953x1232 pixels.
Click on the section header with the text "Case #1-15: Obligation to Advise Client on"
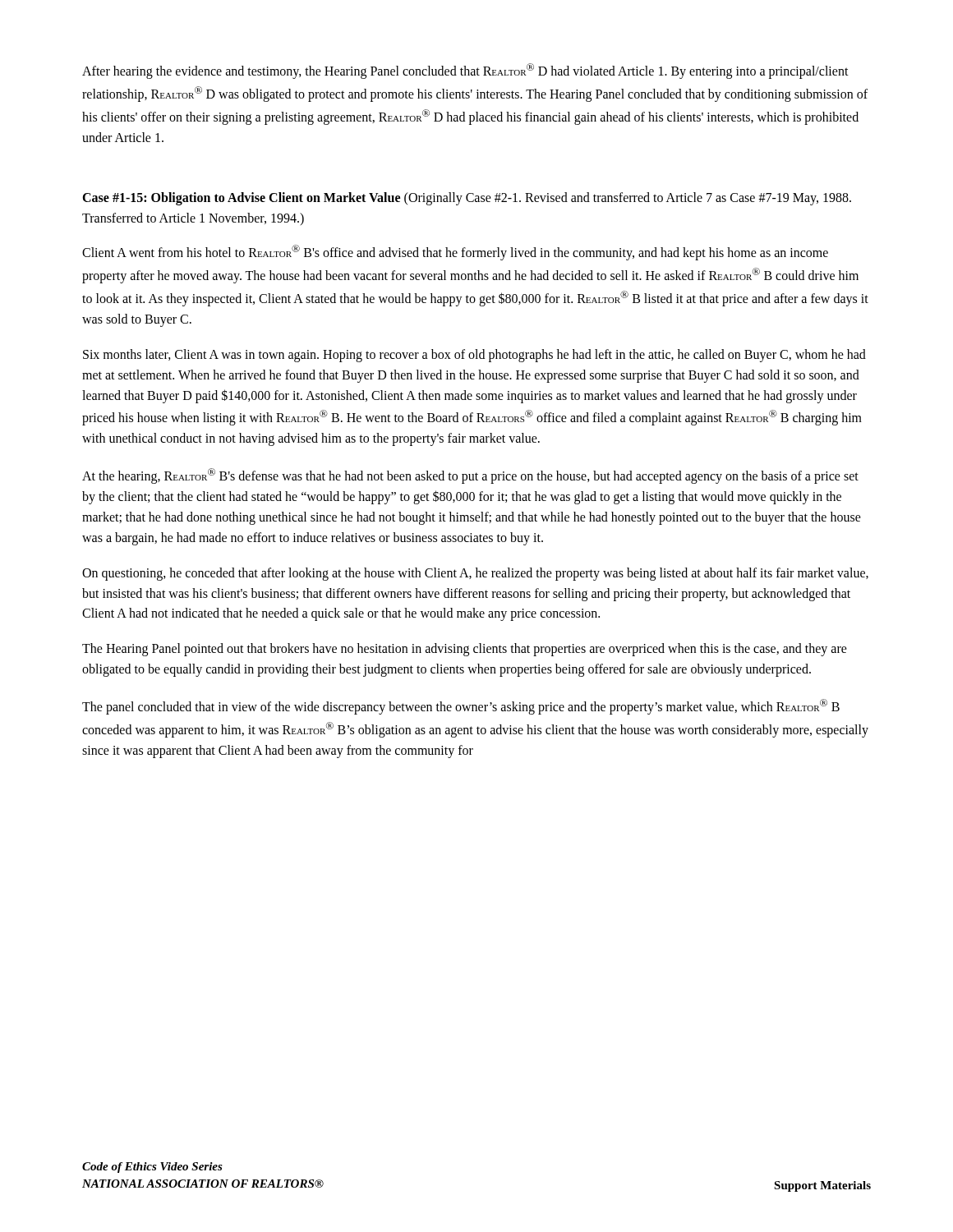click(467, 208)
